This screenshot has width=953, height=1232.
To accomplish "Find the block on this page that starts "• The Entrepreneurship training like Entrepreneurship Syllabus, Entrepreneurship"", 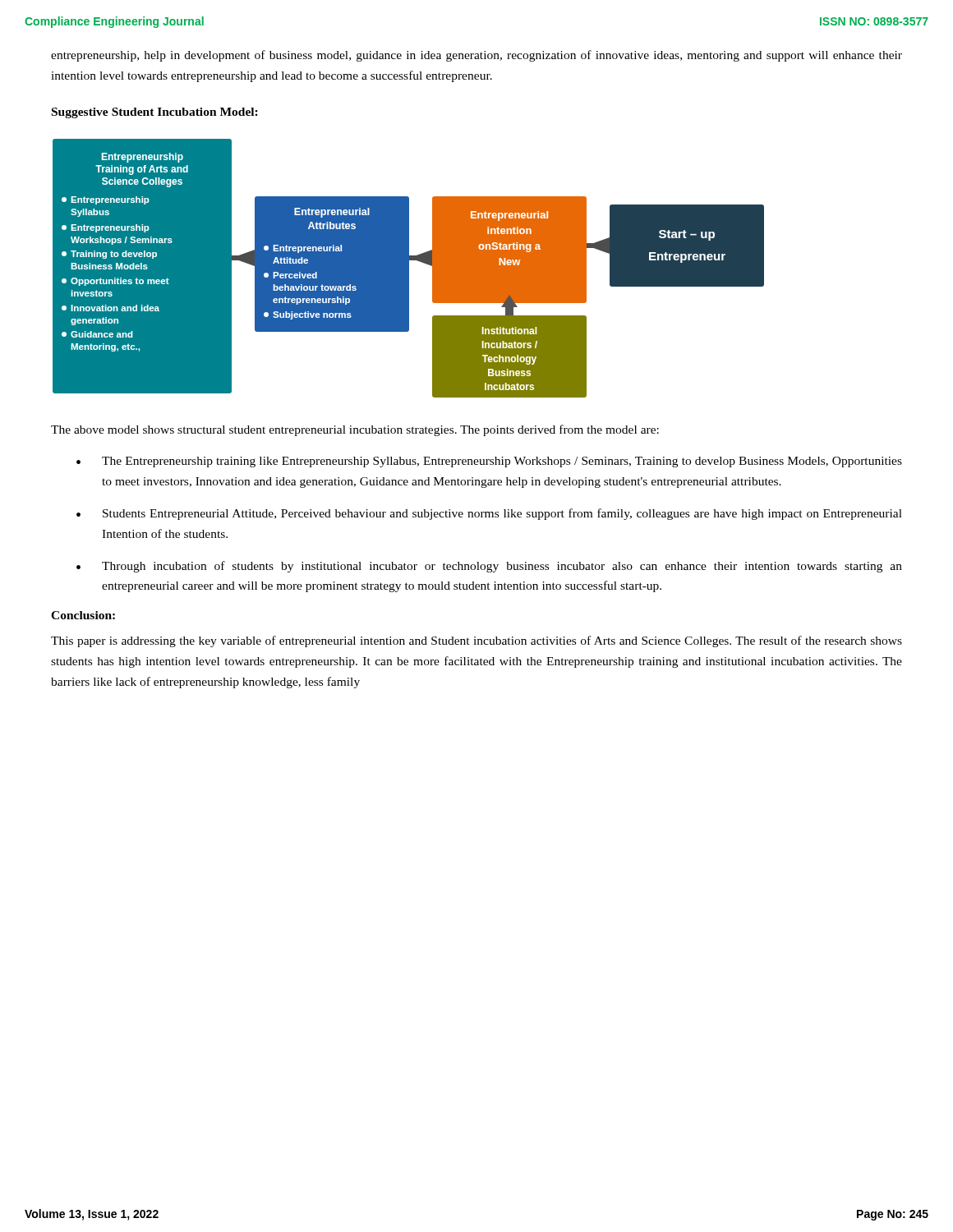I will click(x=489, y=472).
